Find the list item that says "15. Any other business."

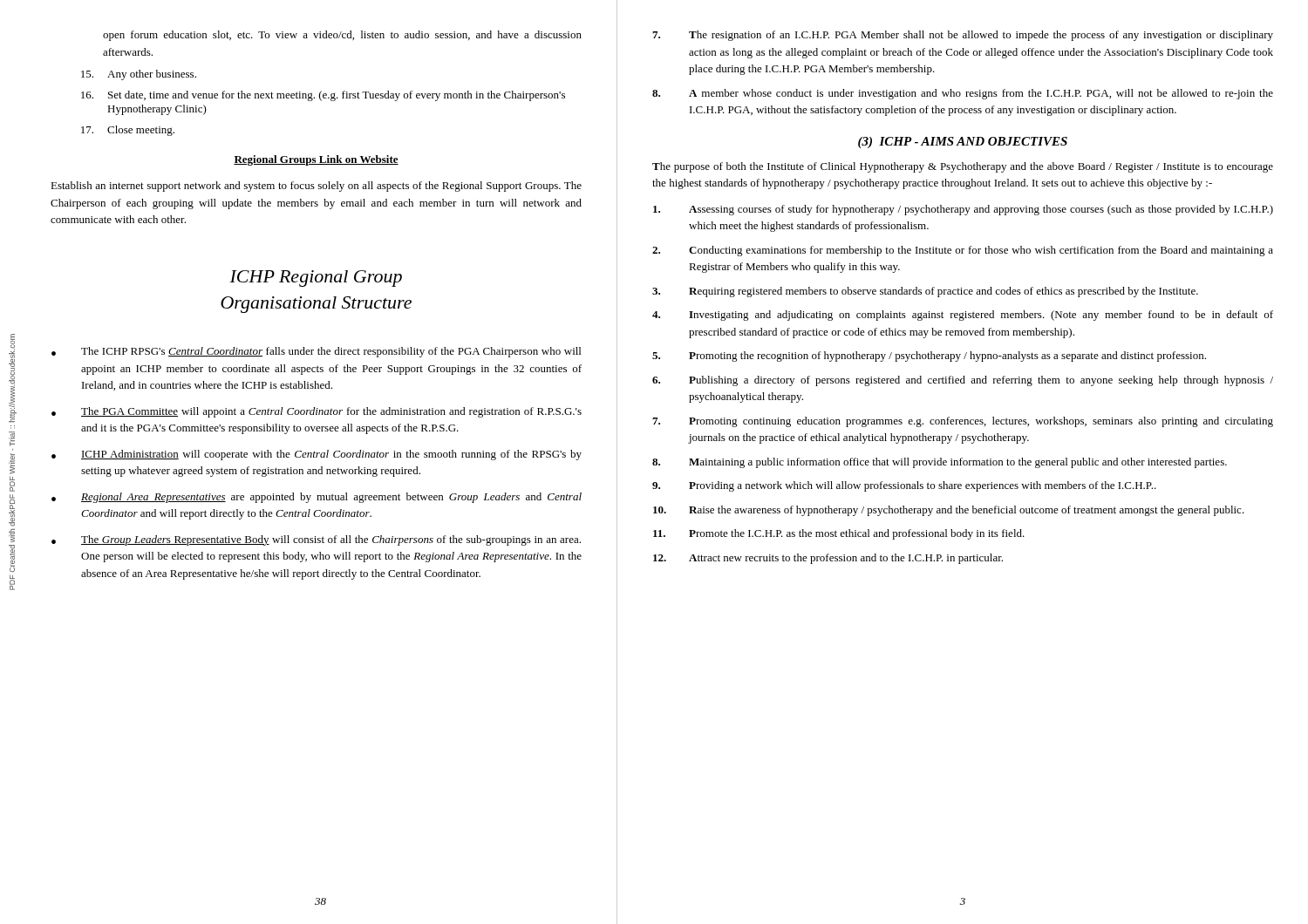[139, 75]
